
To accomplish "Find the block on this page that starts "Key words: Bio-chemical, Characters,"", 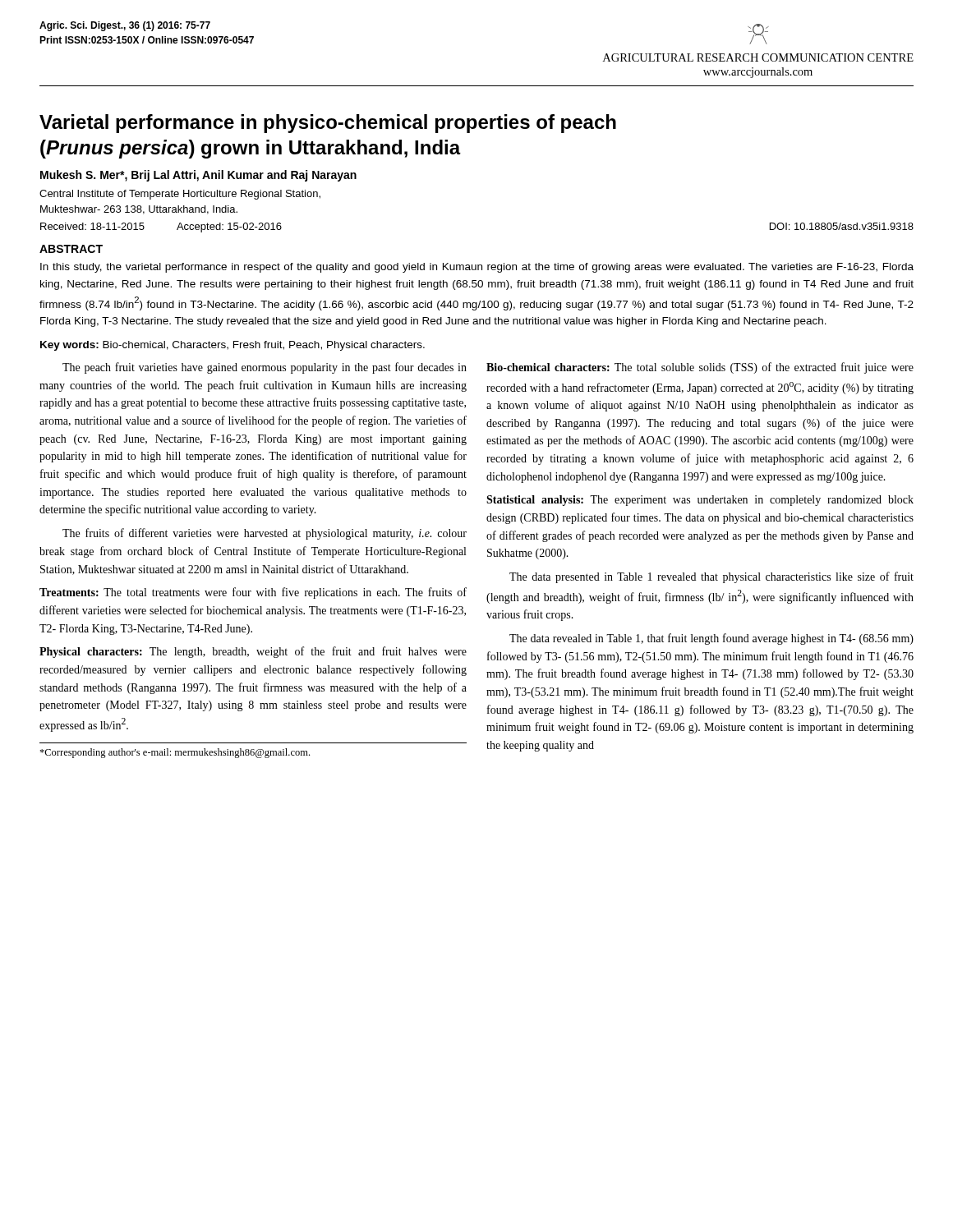I will pos(232,344).
